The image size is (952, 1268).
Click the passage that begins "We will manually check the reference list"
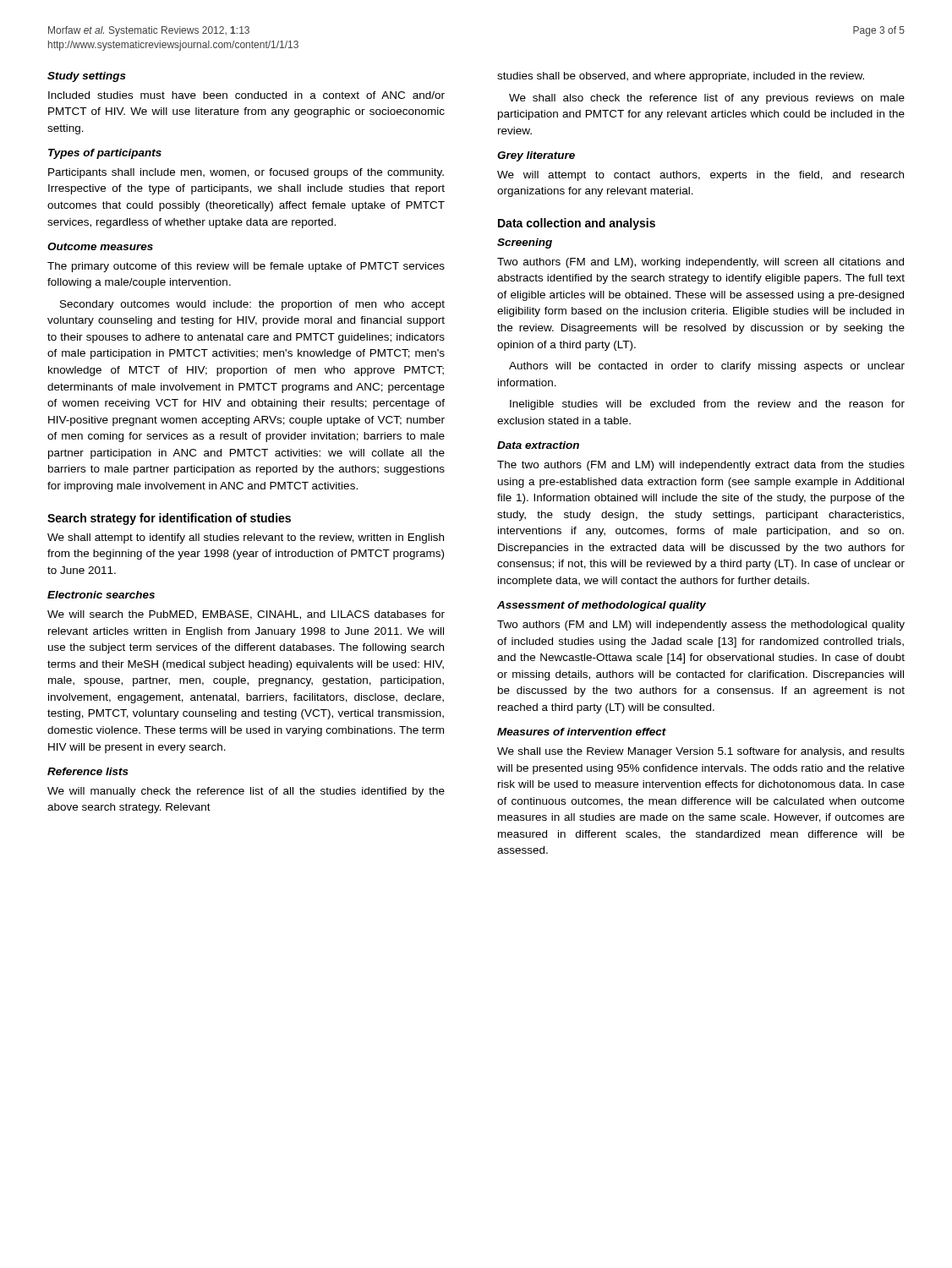pos(246,799)
